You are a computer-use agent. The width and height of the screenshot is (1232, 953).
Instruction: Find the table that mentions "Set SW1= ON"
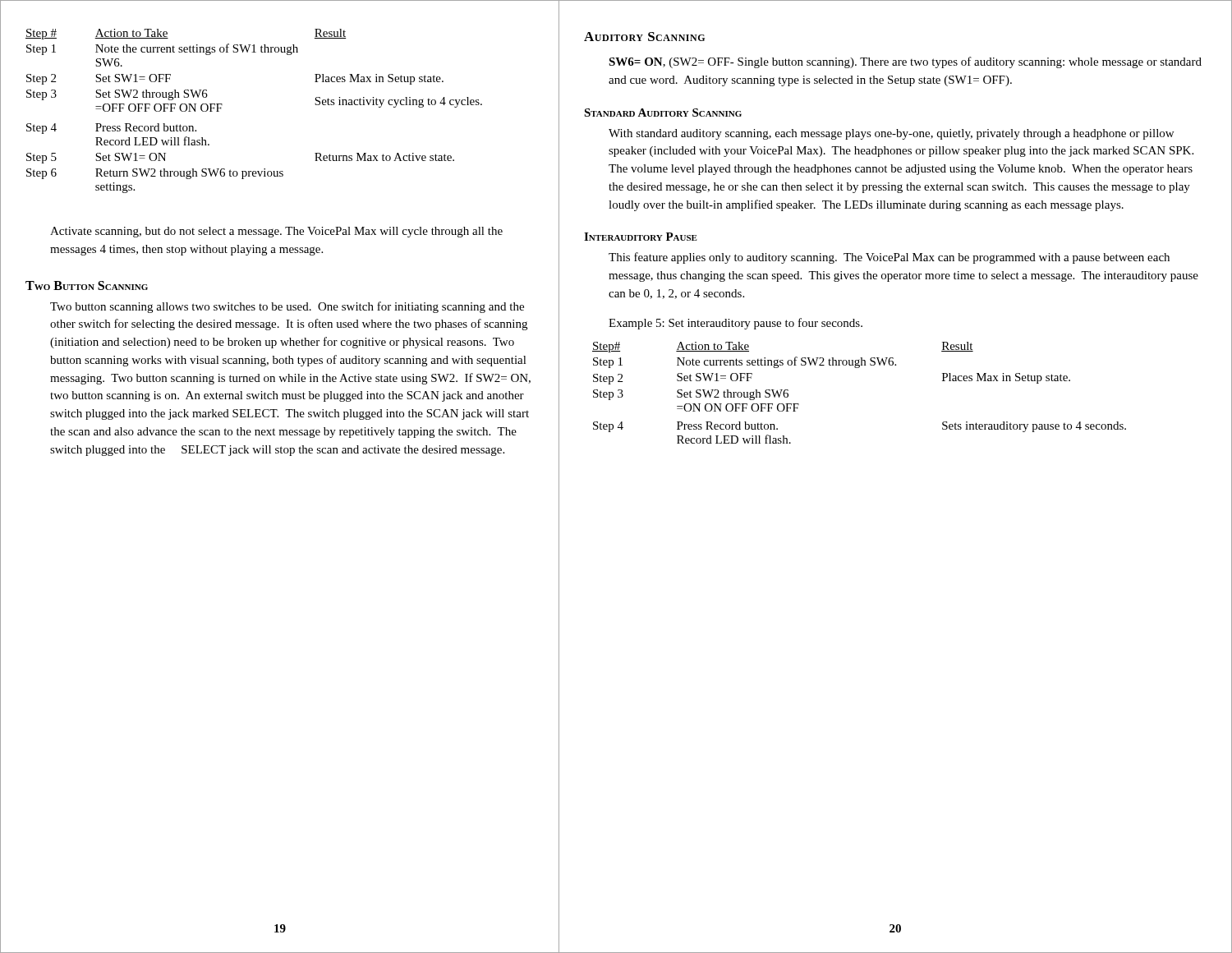280,117
